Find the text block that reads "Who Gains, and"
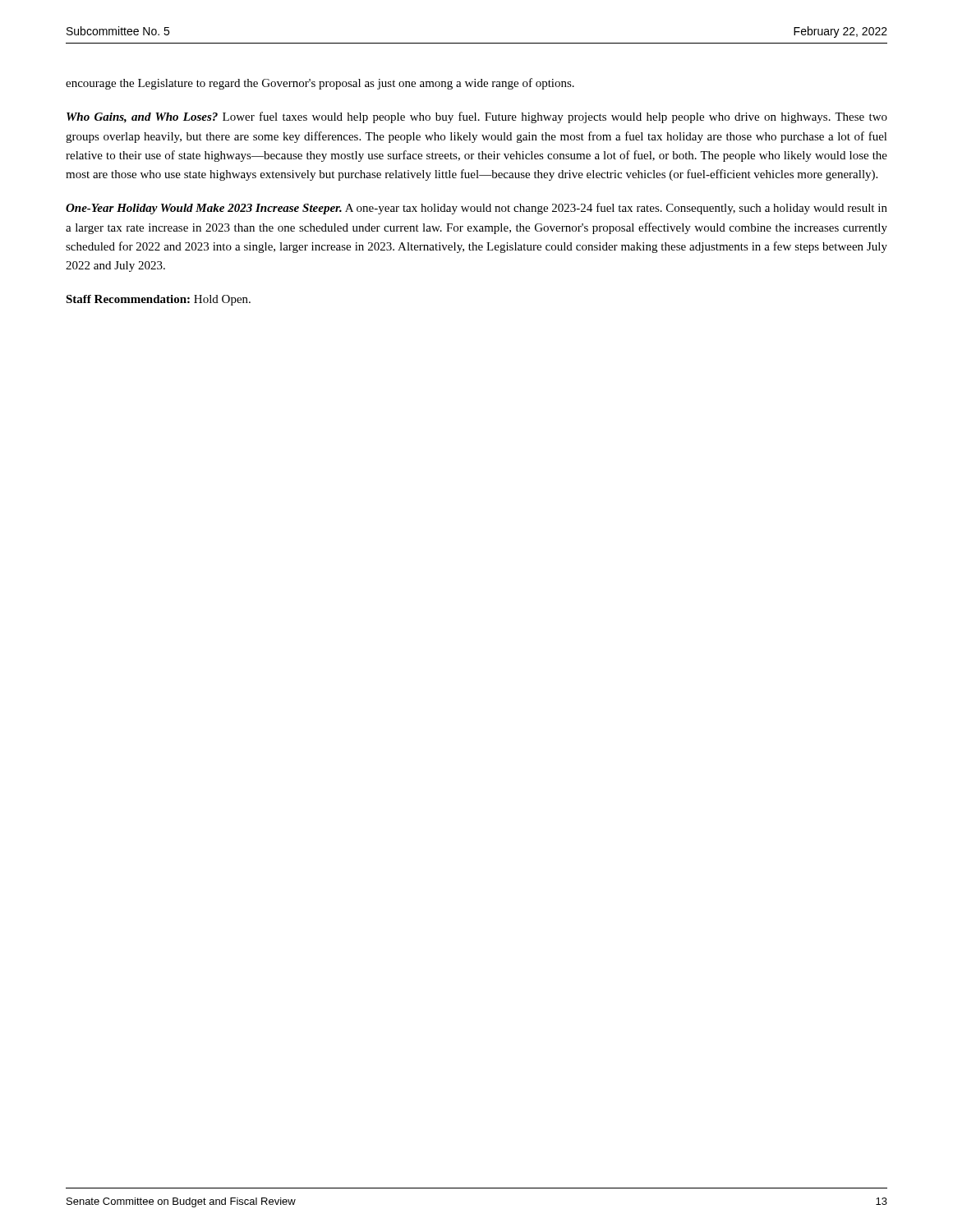Image resolution: width=953 pixels, height=1232 pixels. [x=476, y=145]
